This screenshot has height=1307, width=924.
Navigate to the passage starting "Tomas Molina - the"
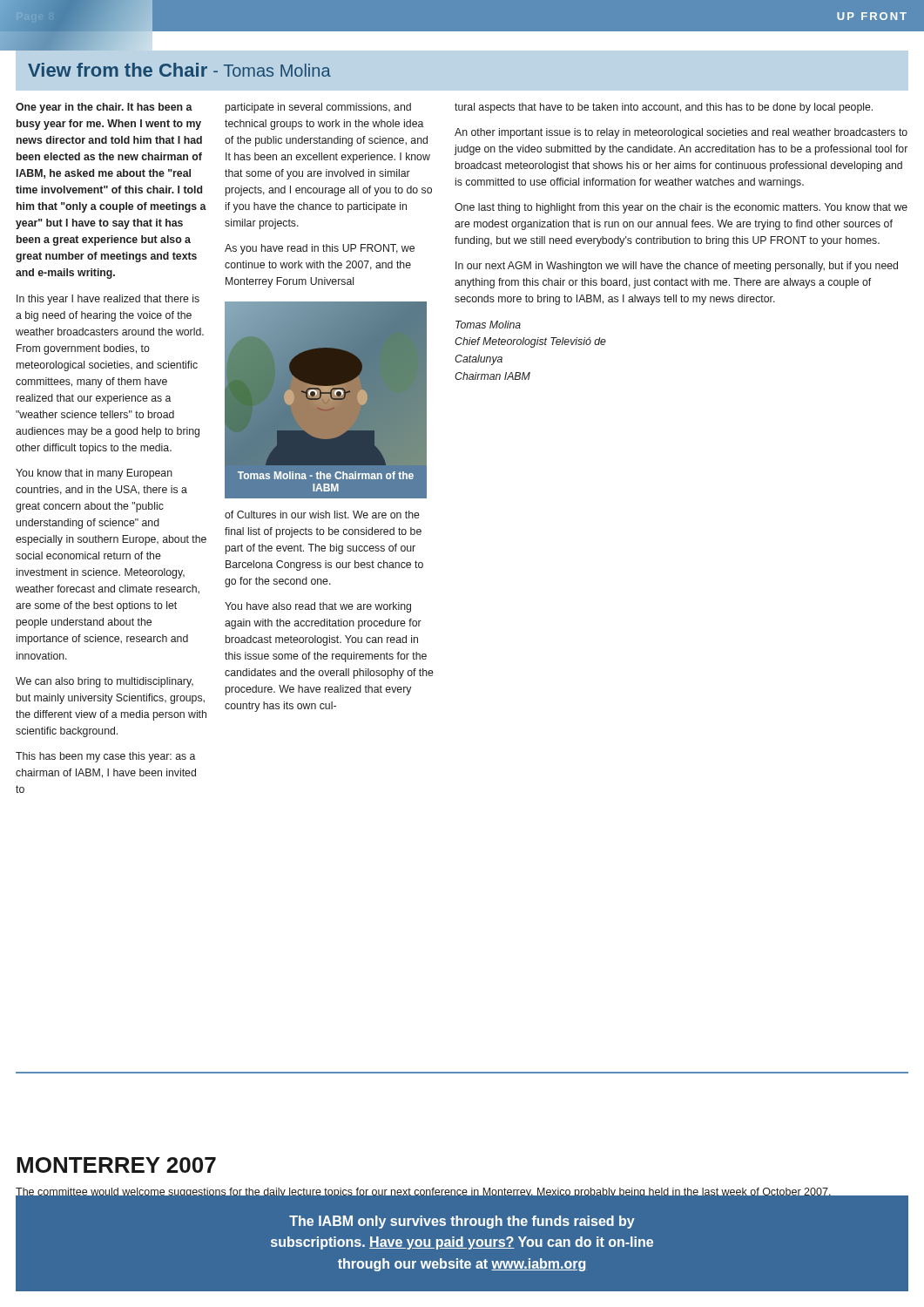pyautogui.click(x=326, y=481)
